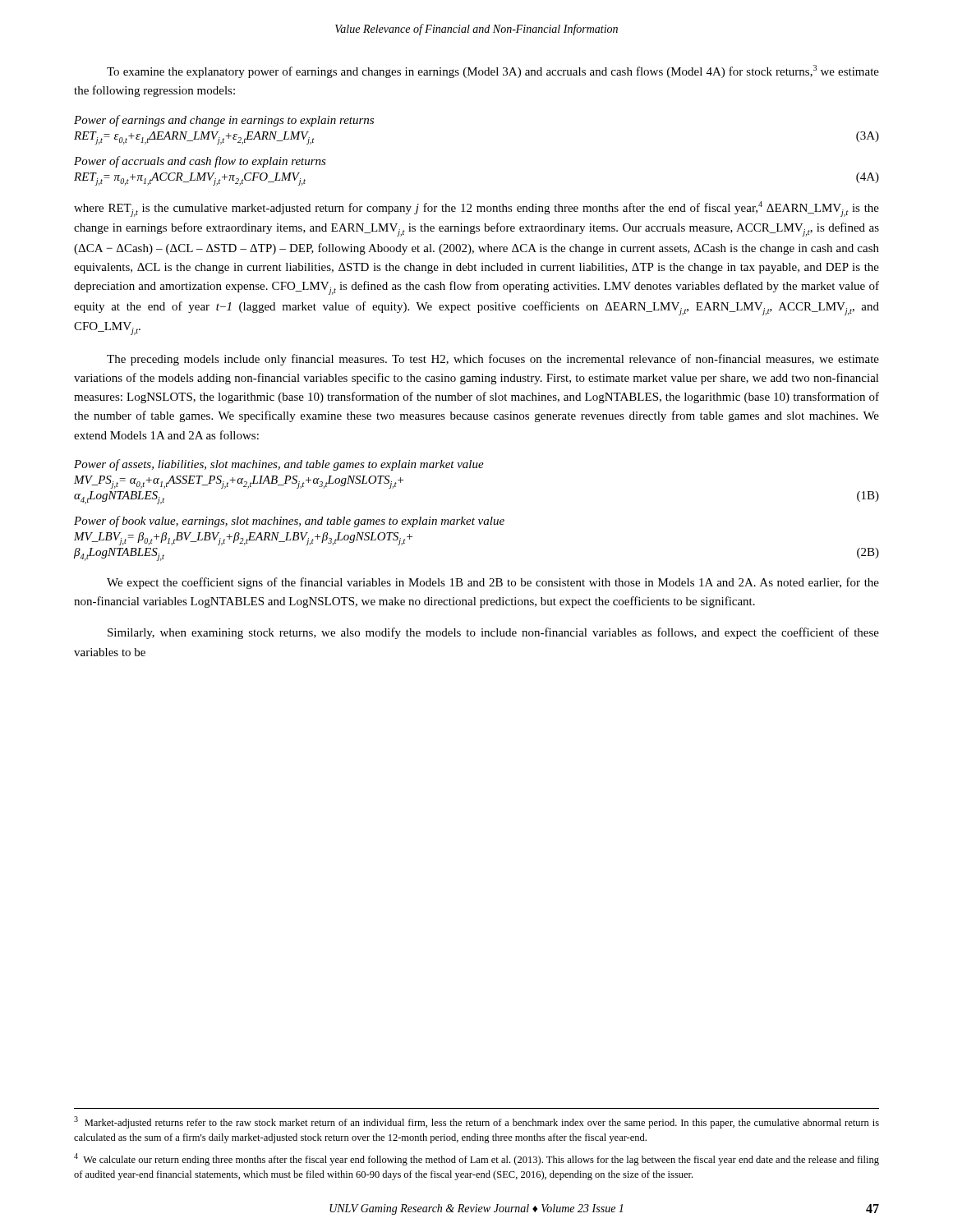Where is the formula that starts "Power of assets,"?

(279, 465)
